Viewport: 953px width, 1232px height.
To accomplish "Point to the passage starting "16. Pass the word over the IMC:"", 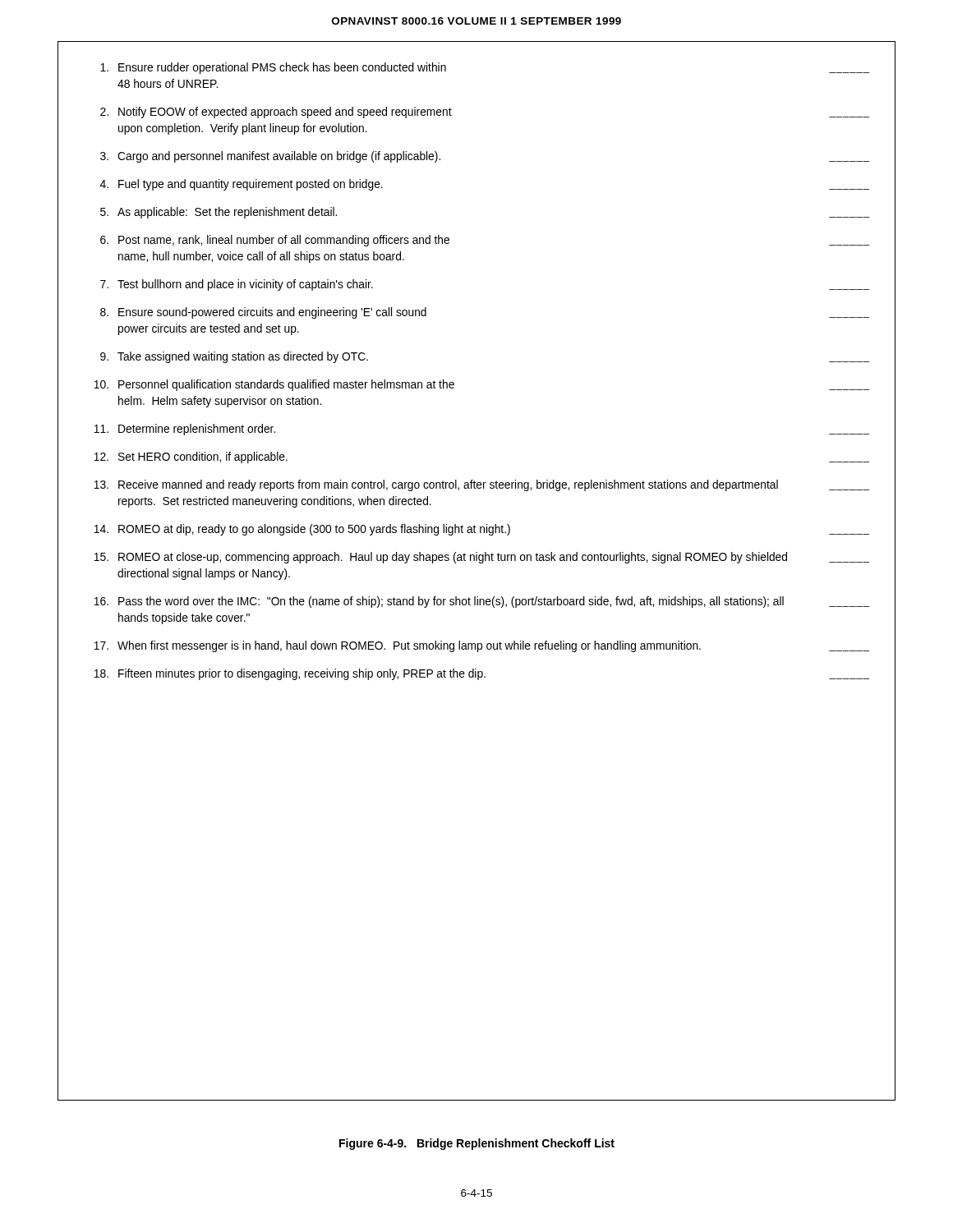I will click(x=473, y=610).
